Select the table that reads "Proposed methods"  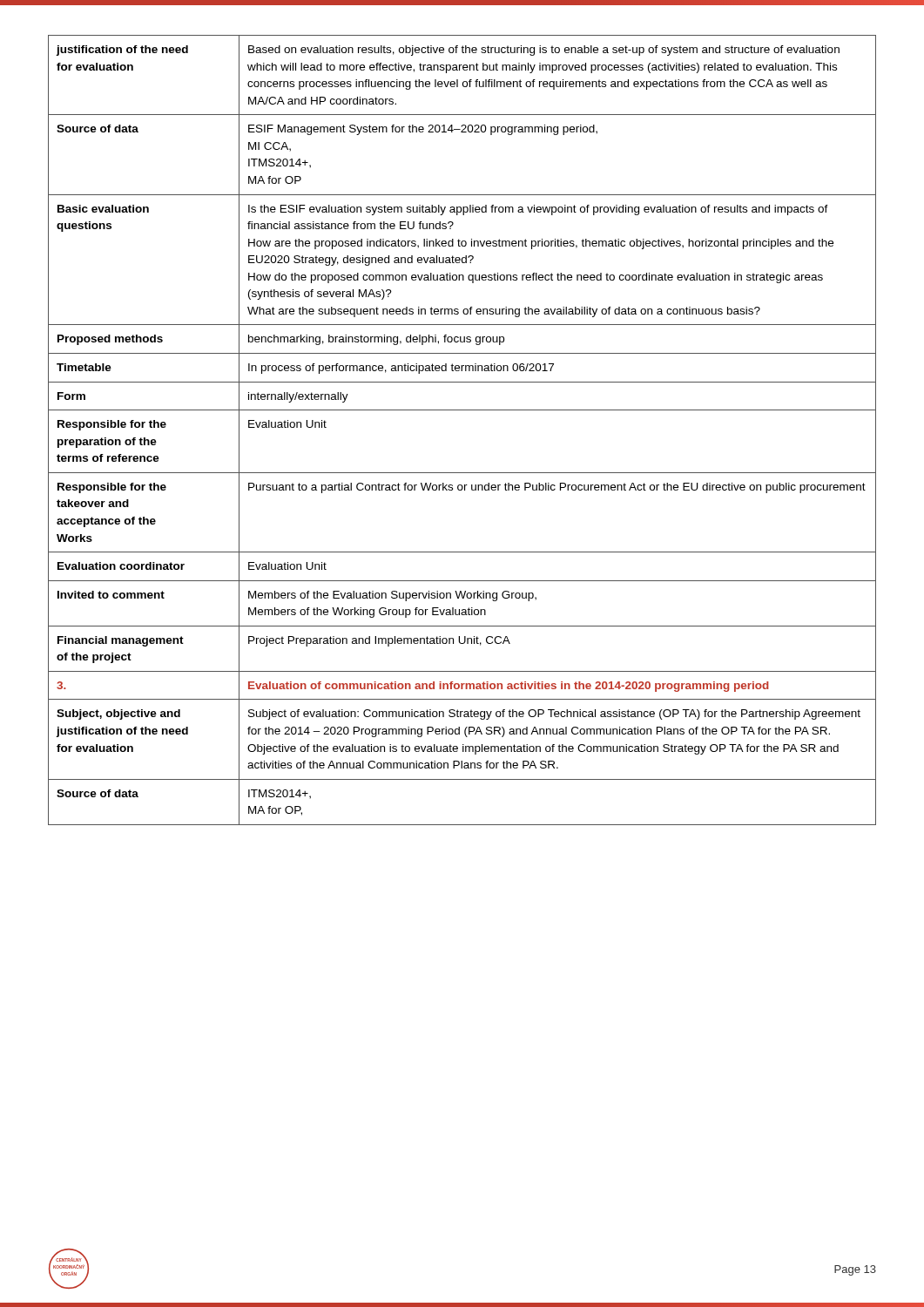pos(462,430)
